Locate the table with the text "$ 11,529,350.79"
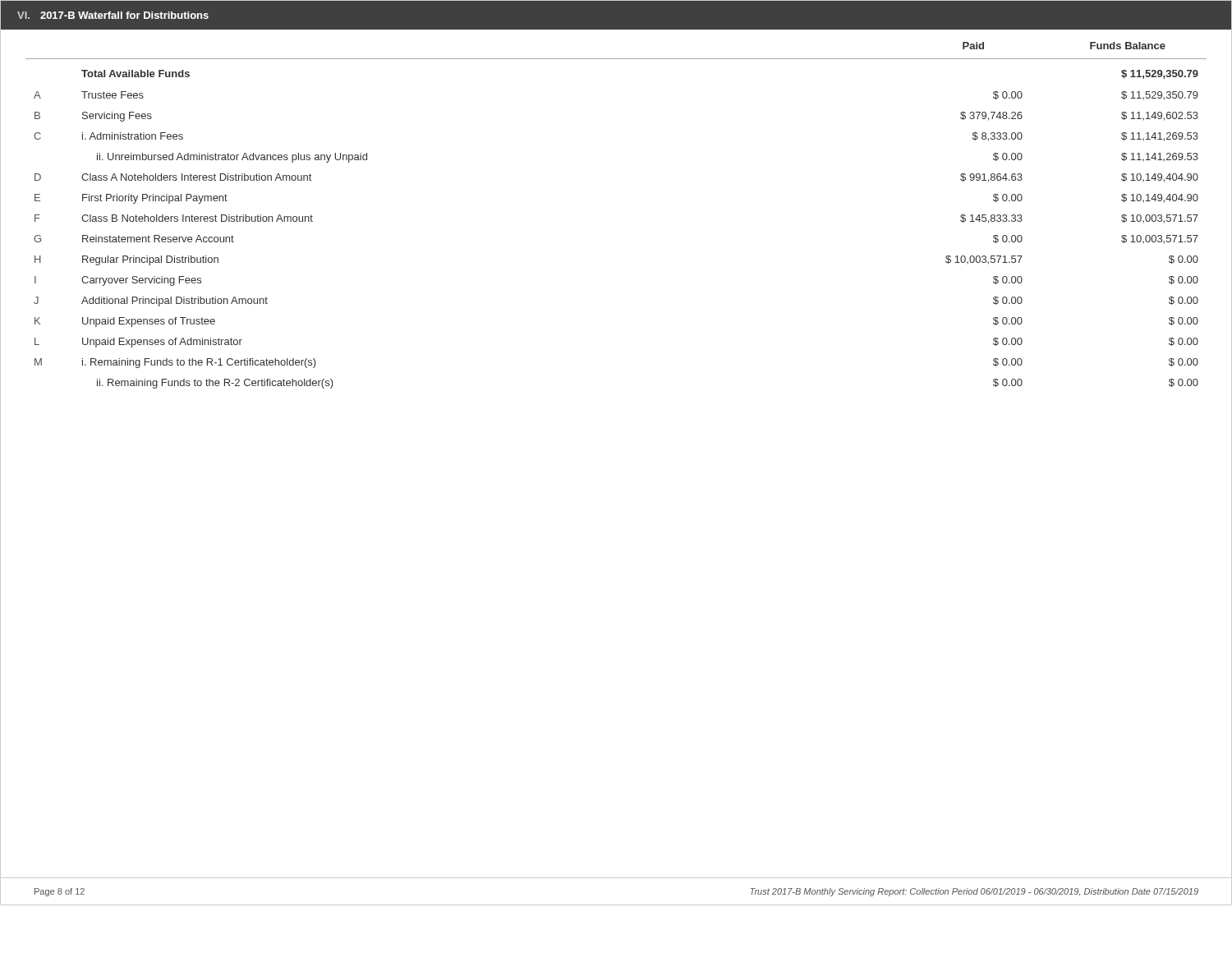 616,226
